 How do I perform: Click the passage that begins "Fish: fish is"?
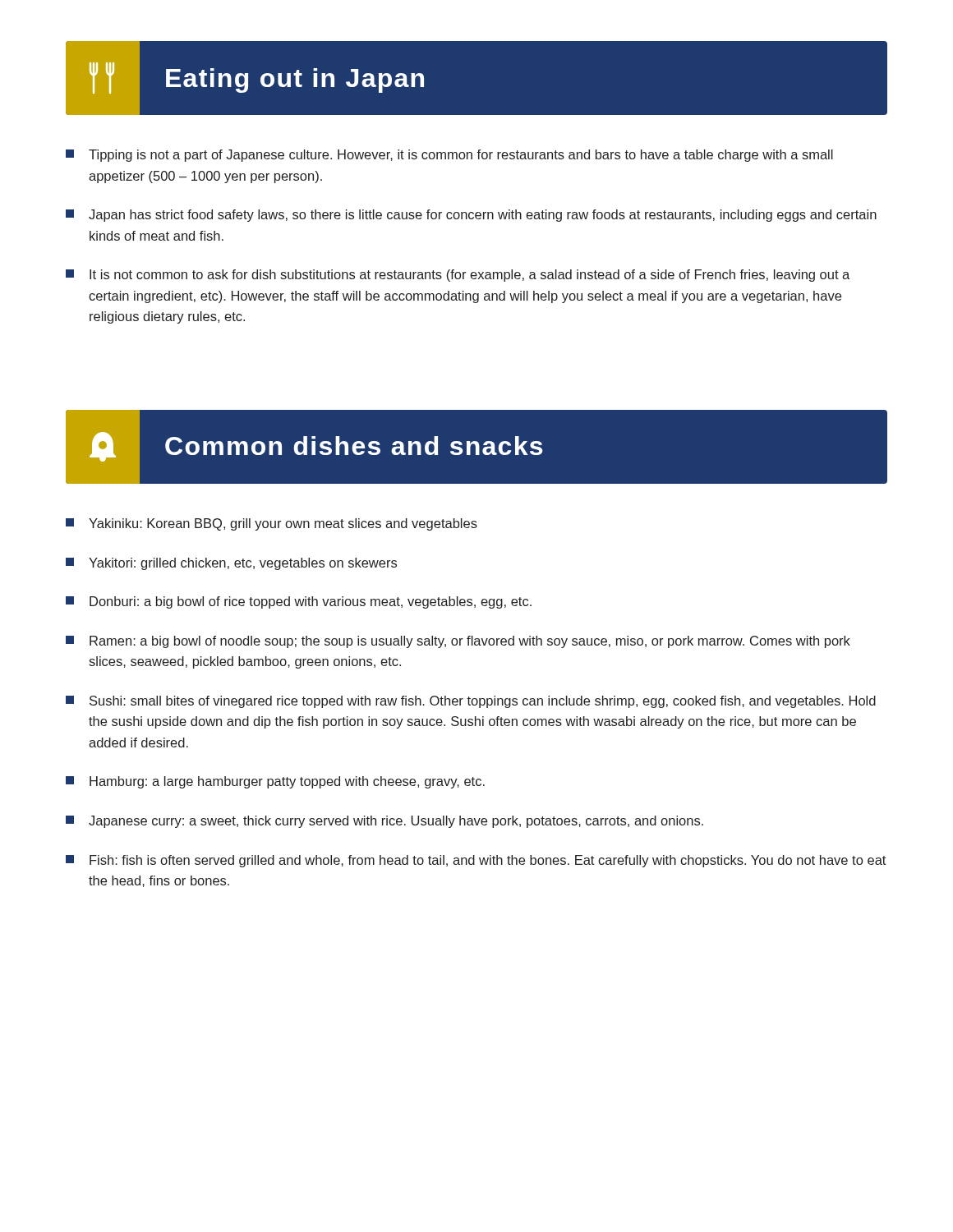pos(487,870)
